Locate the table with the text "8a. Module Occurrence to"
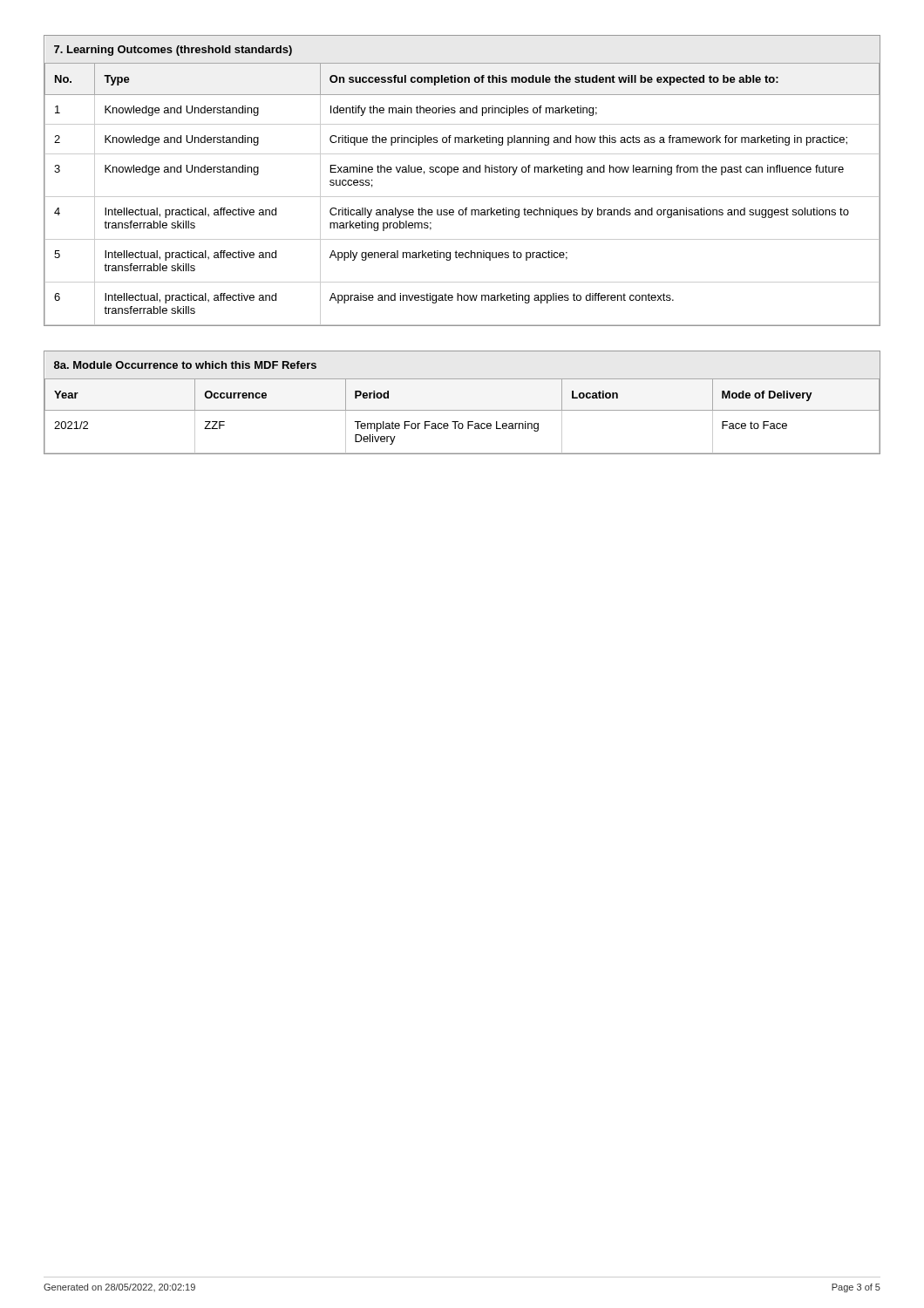This screenshot has width=924, height=1308. [x=462, y=402]
